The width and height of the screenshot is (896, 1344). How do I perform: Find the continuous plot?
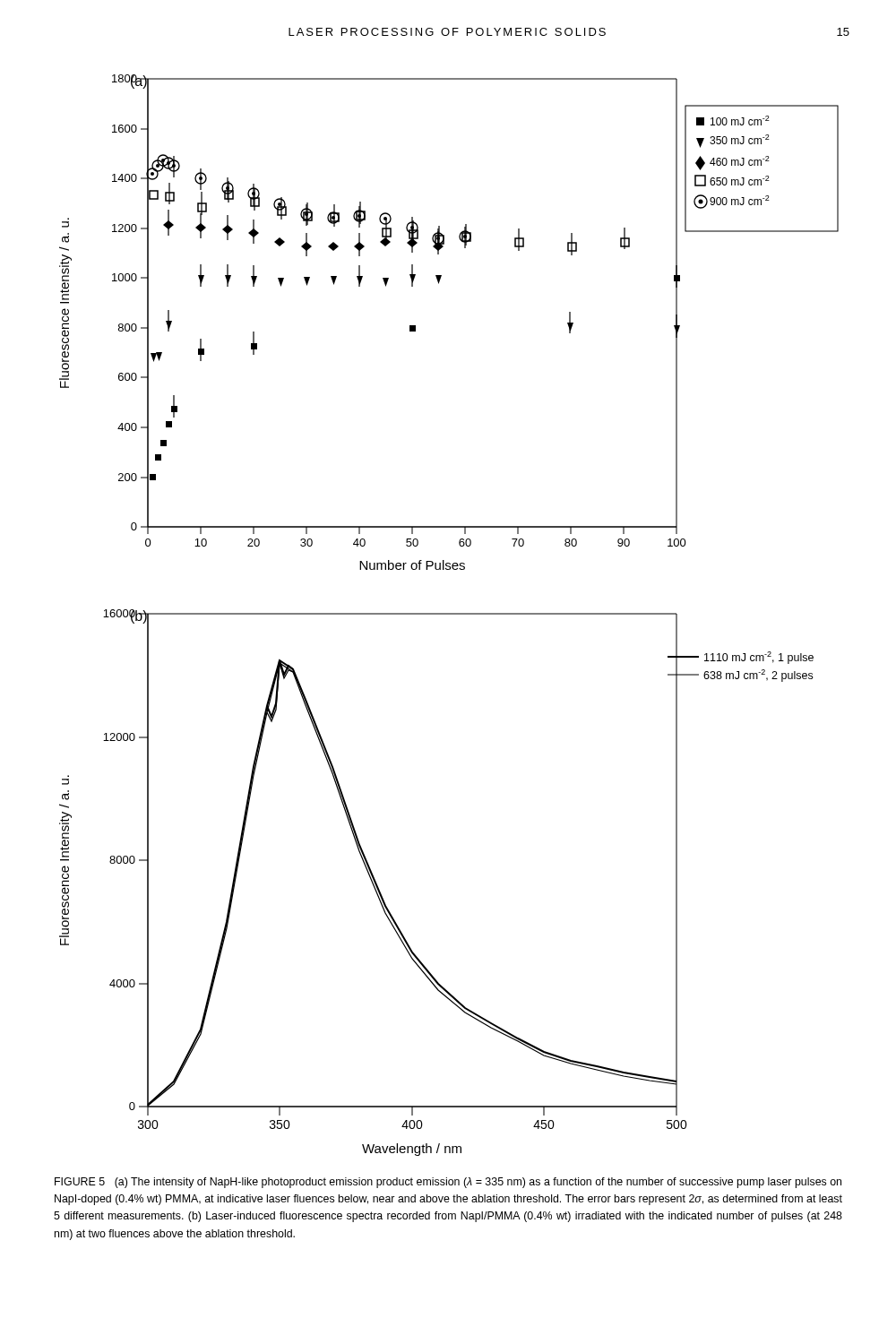(x=448, y=874)
